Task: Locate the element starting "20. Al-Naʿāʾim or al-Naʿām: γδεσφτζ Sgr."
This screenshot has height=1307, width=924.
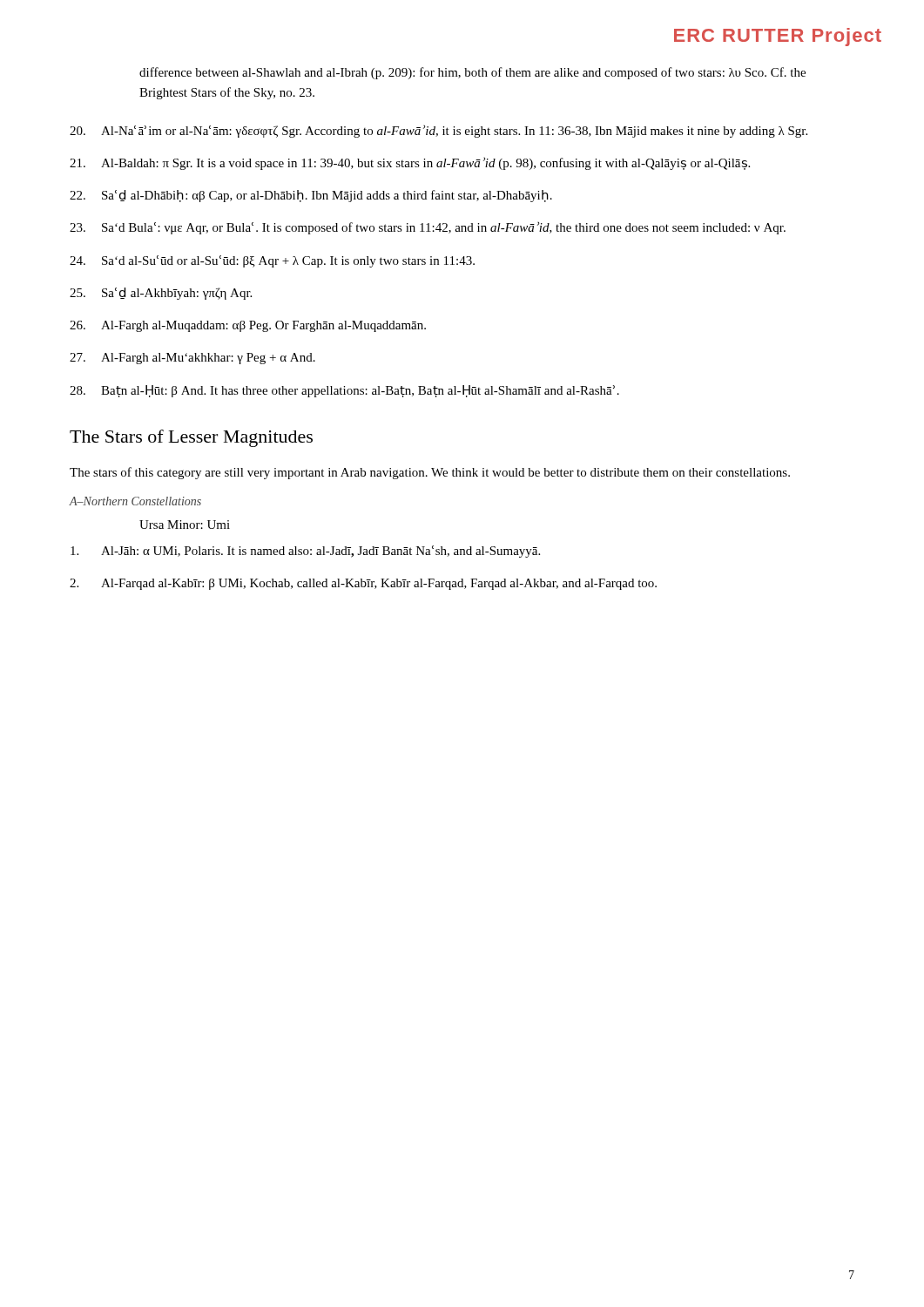Action: (462, 131)
